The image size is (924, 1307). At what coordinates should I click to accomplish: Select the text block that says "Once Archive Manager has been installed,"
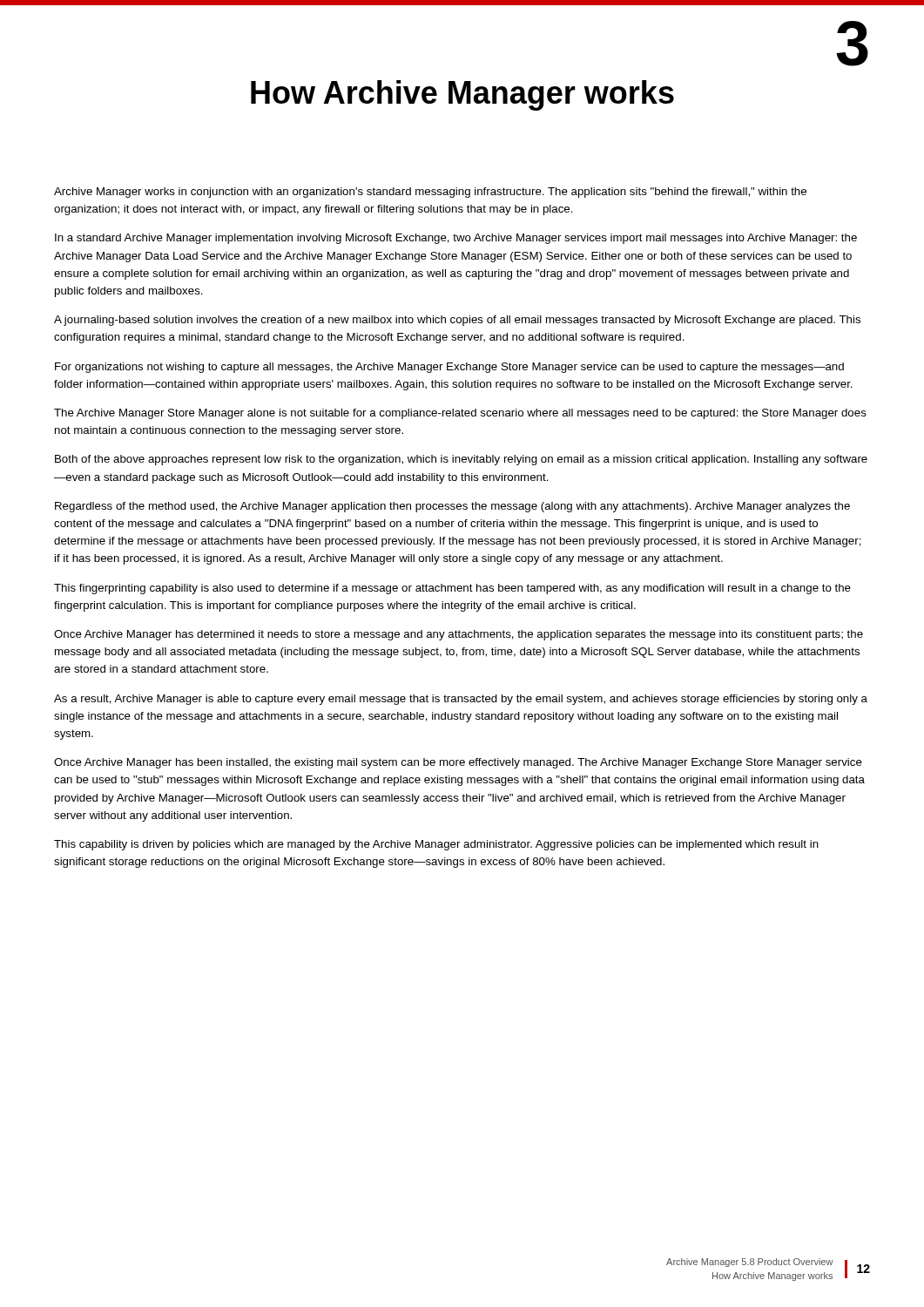click(x=462, y=789)
